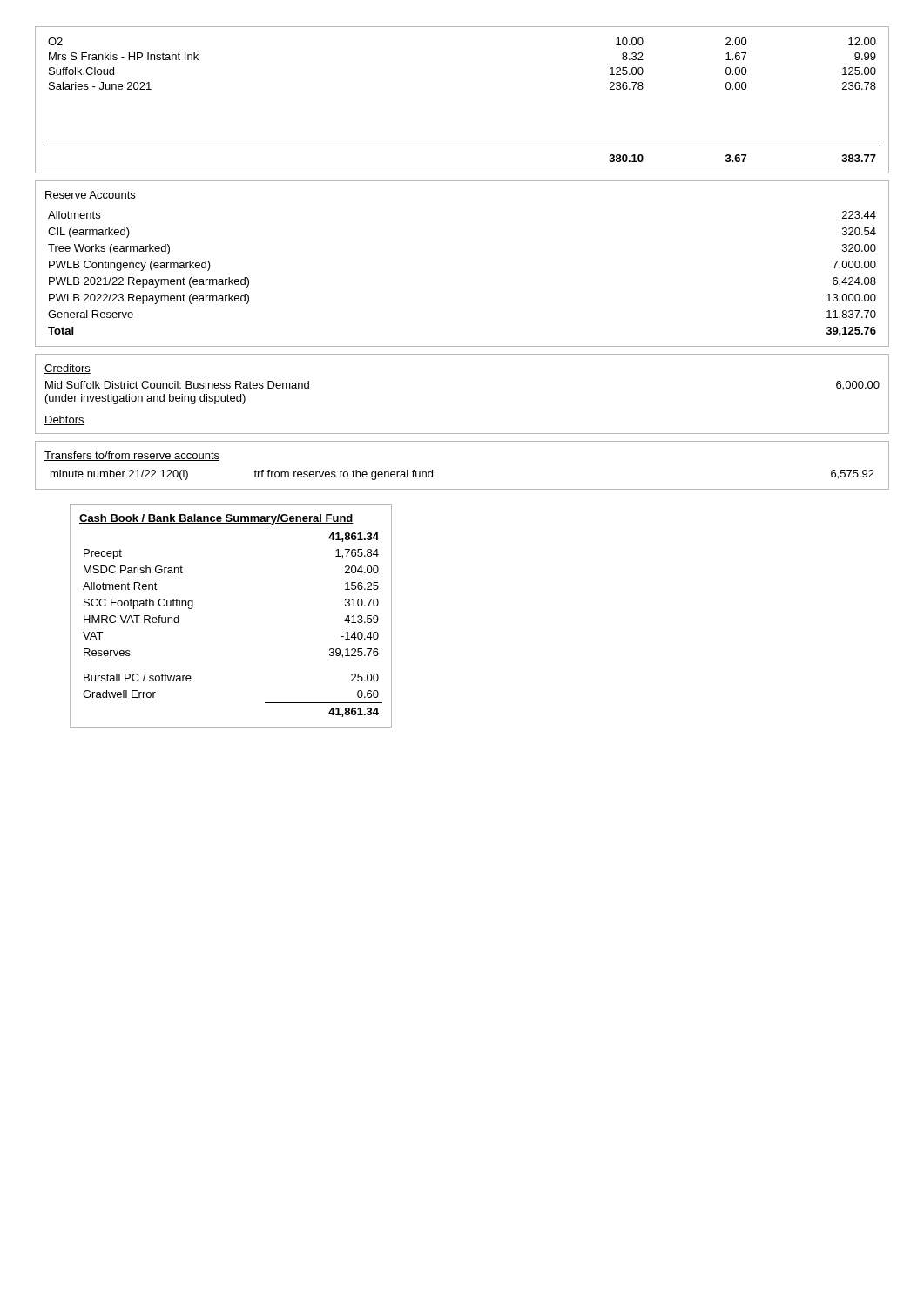Find the table that mentions "SCC Footpath Cutting"
The image size is (924, 1307).
231,615
